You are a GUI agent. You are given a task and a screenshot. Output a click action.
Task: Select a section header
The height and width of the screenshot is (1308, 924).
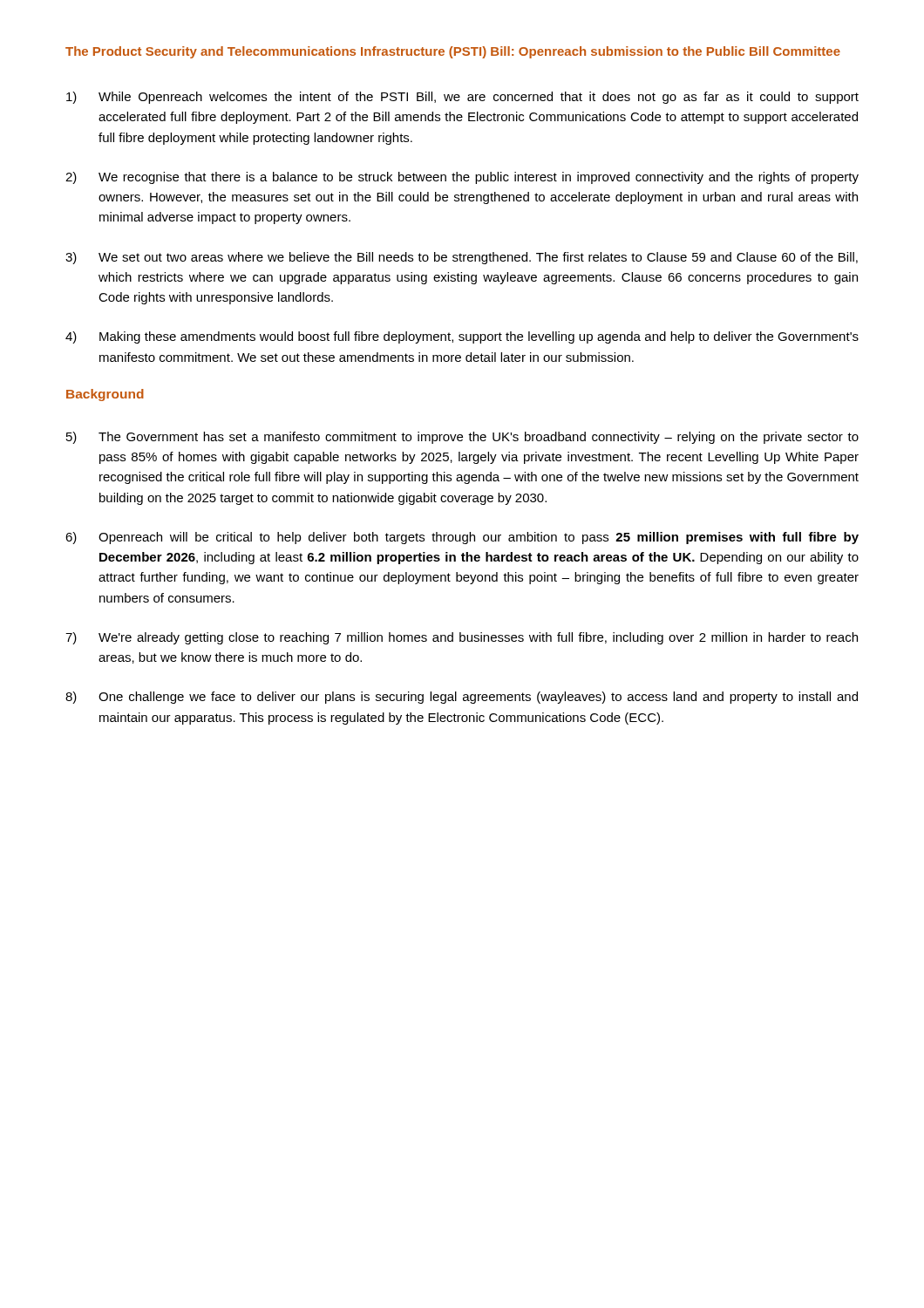coord(105,394)
